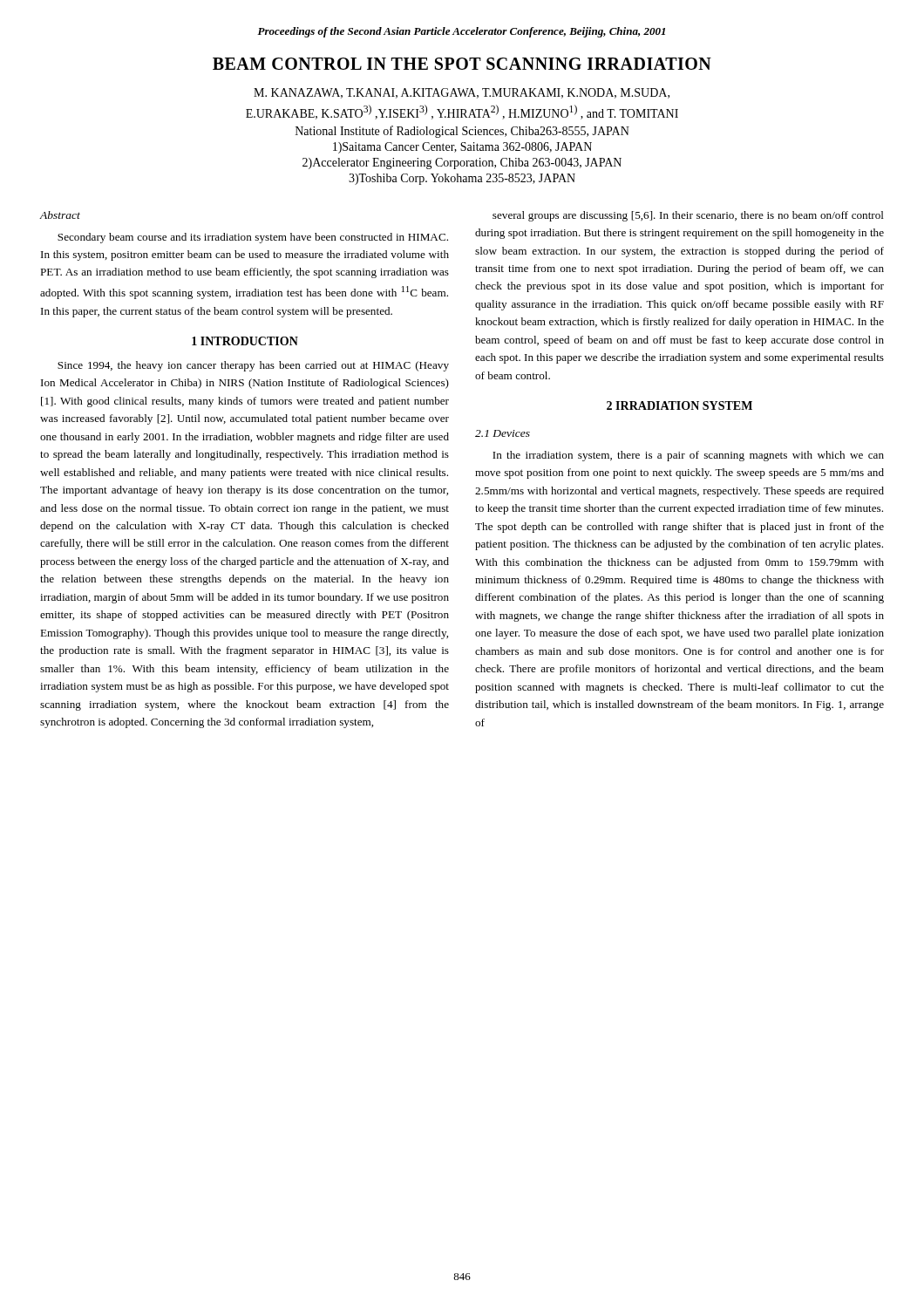Find the section header containing "1 INTRODUCTION"
Screen dimensions: 1308x924
tap(244, 342)
